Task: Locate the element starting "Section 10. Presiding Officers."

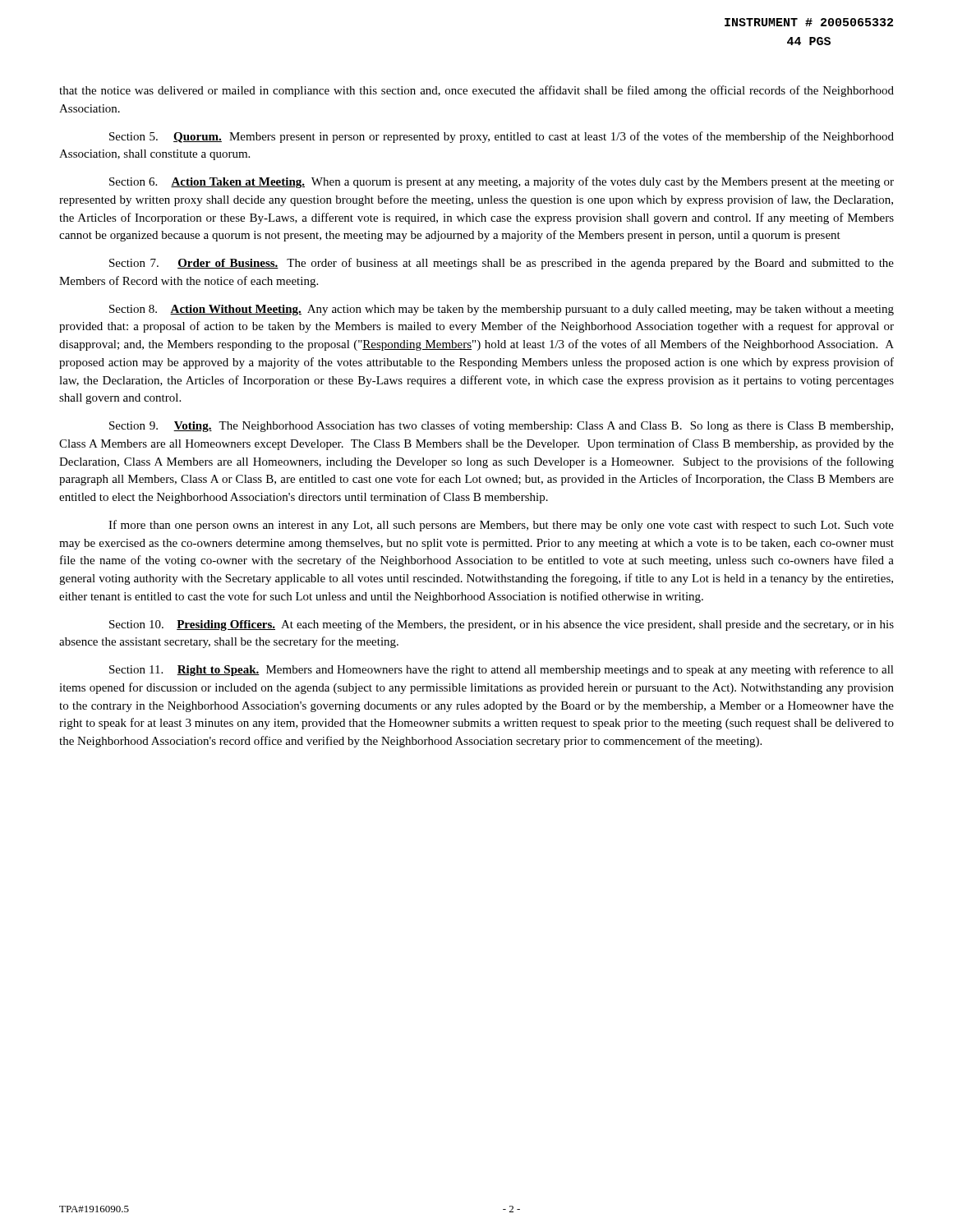Action: (x=476, y=633)
